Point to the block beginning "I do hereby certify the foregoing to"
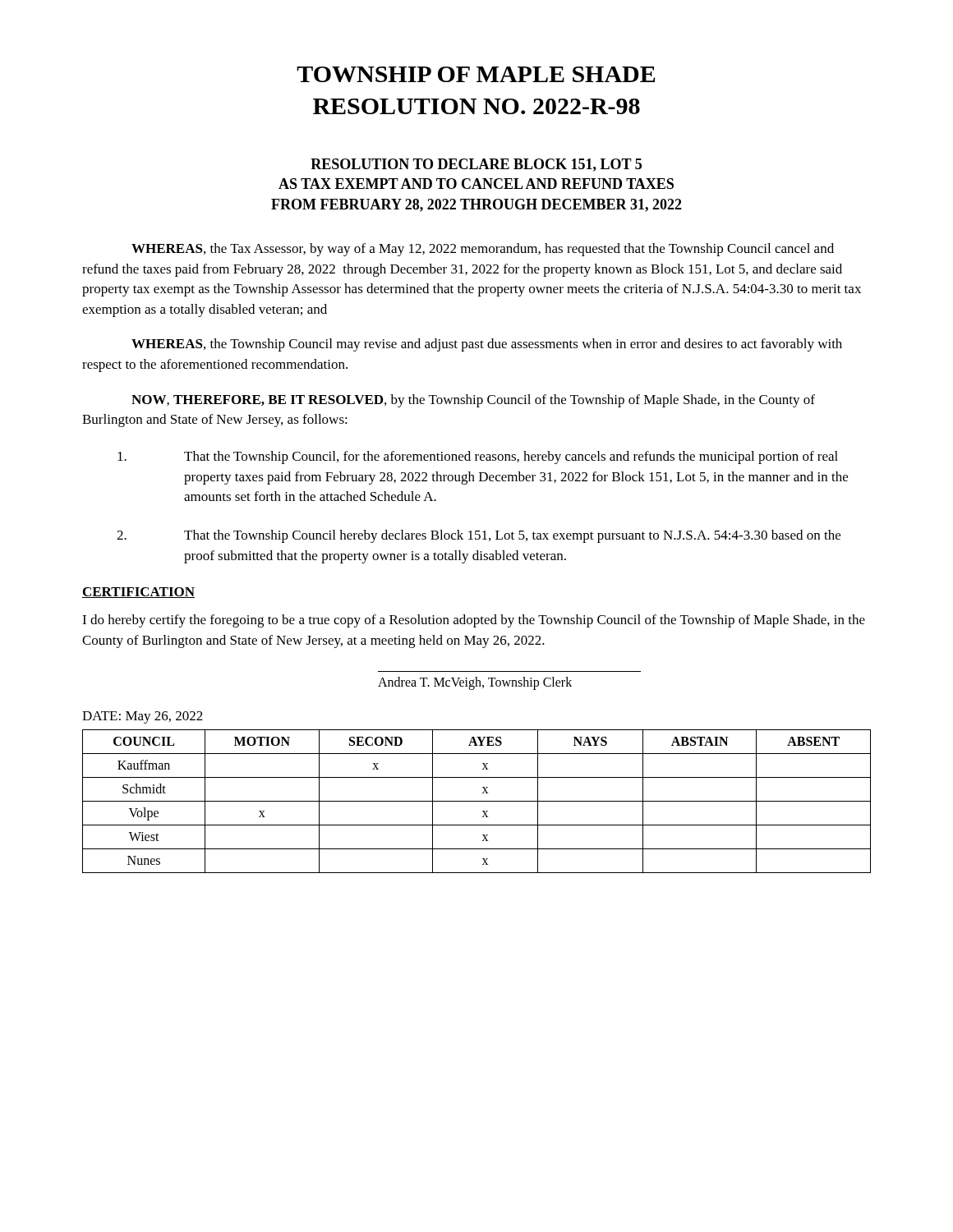 pos(474,630)
